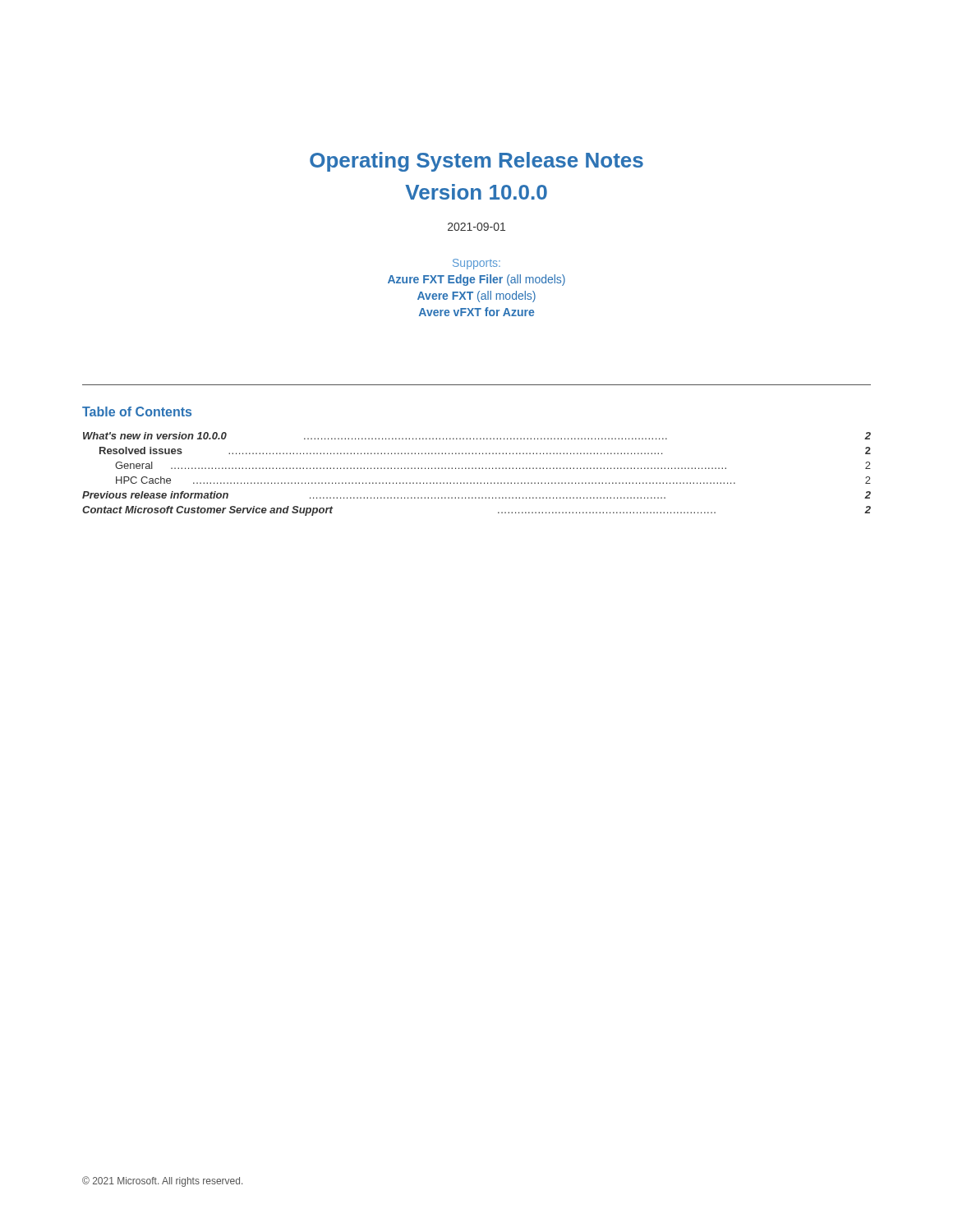
Task: Click on the region starting "Contact Microsoft Customer Service and"
Action: pyautogui.click(x=476, y=509)
